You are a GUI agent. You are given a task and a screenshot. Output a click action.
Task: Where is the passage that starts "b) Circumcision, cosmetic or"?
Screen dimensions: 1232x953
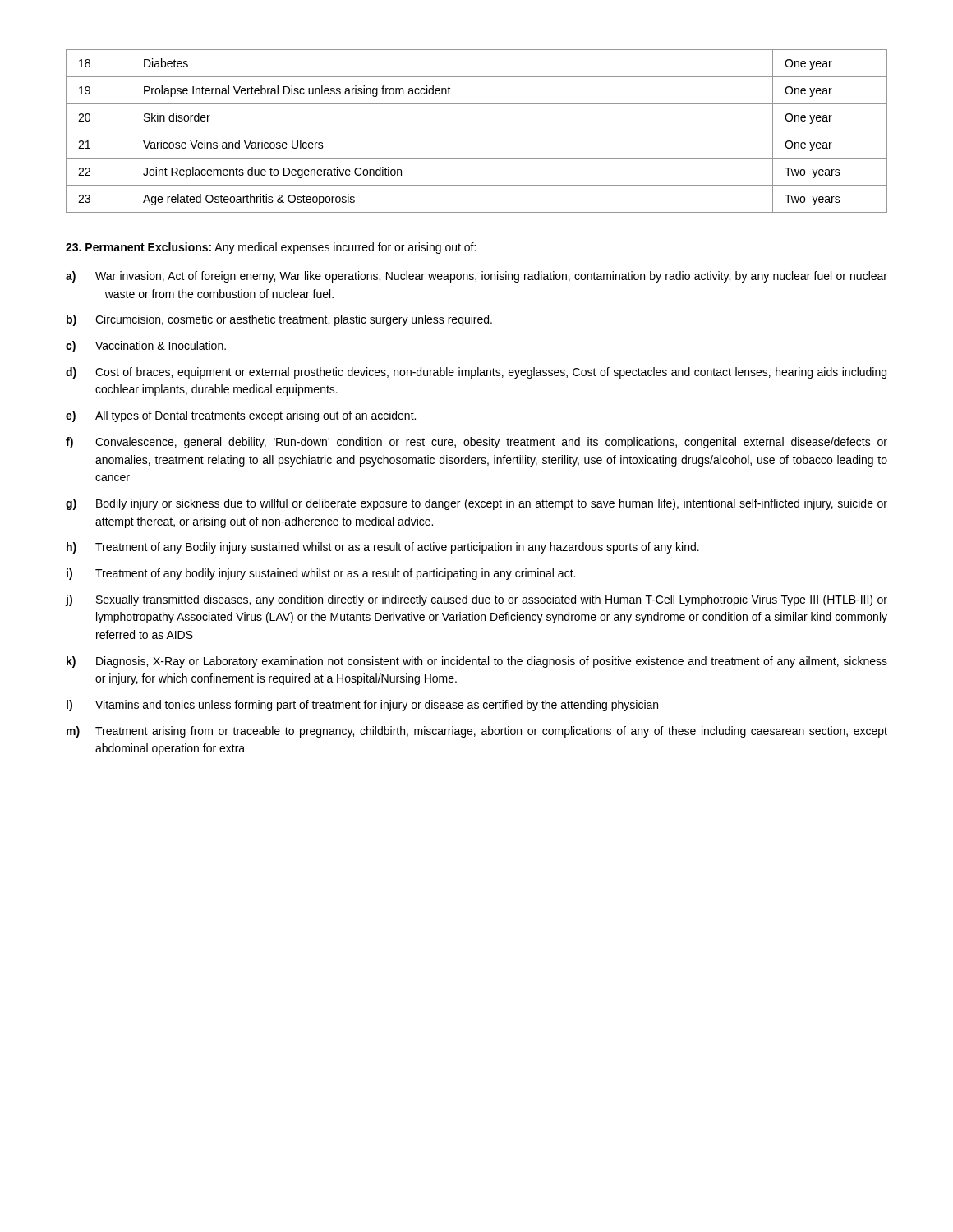[476, 321]
